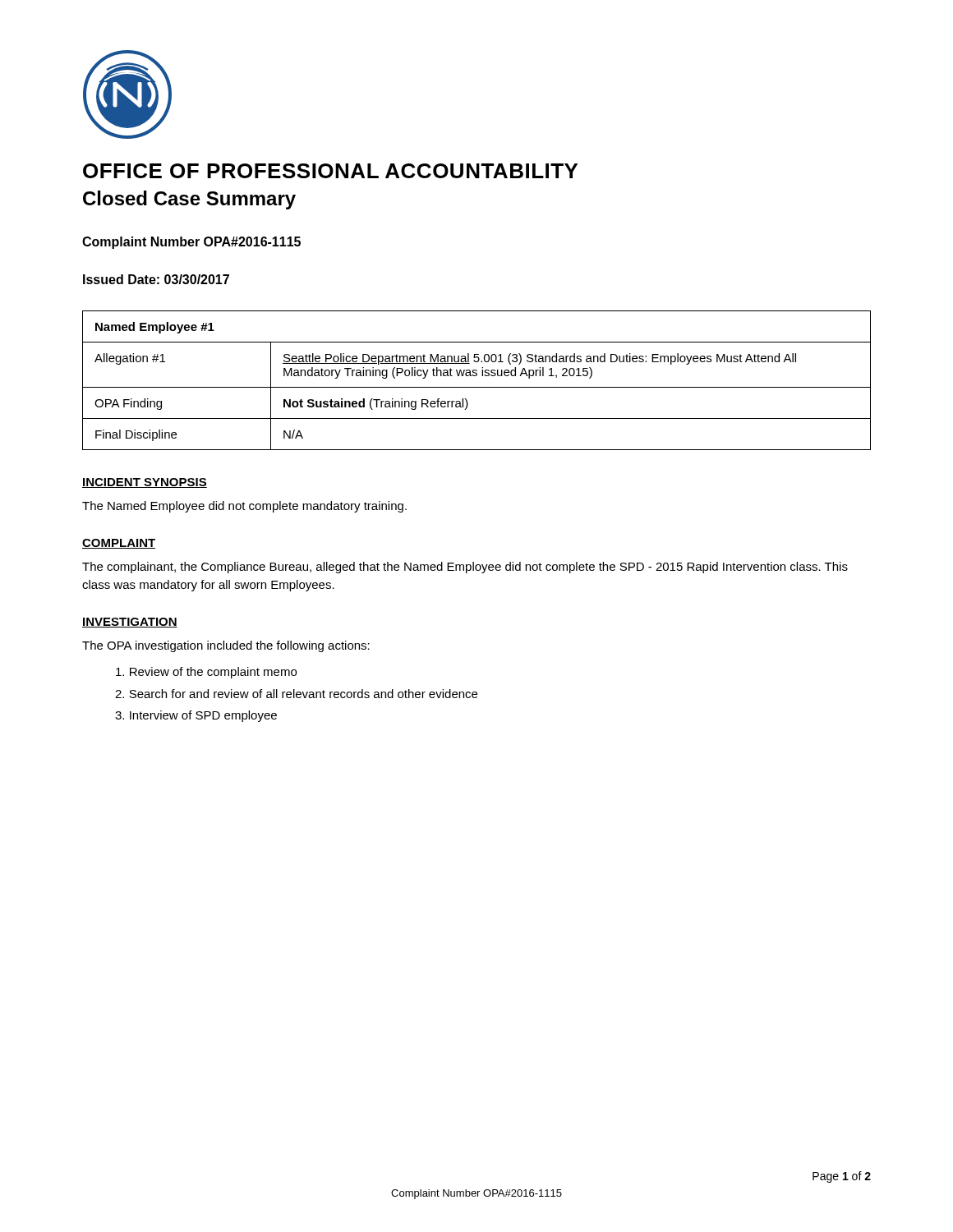953x1232 pixels.
Task: Click on the text block starting "OFFICE OF PROFESSIONAL"
Action: point(476,184)
